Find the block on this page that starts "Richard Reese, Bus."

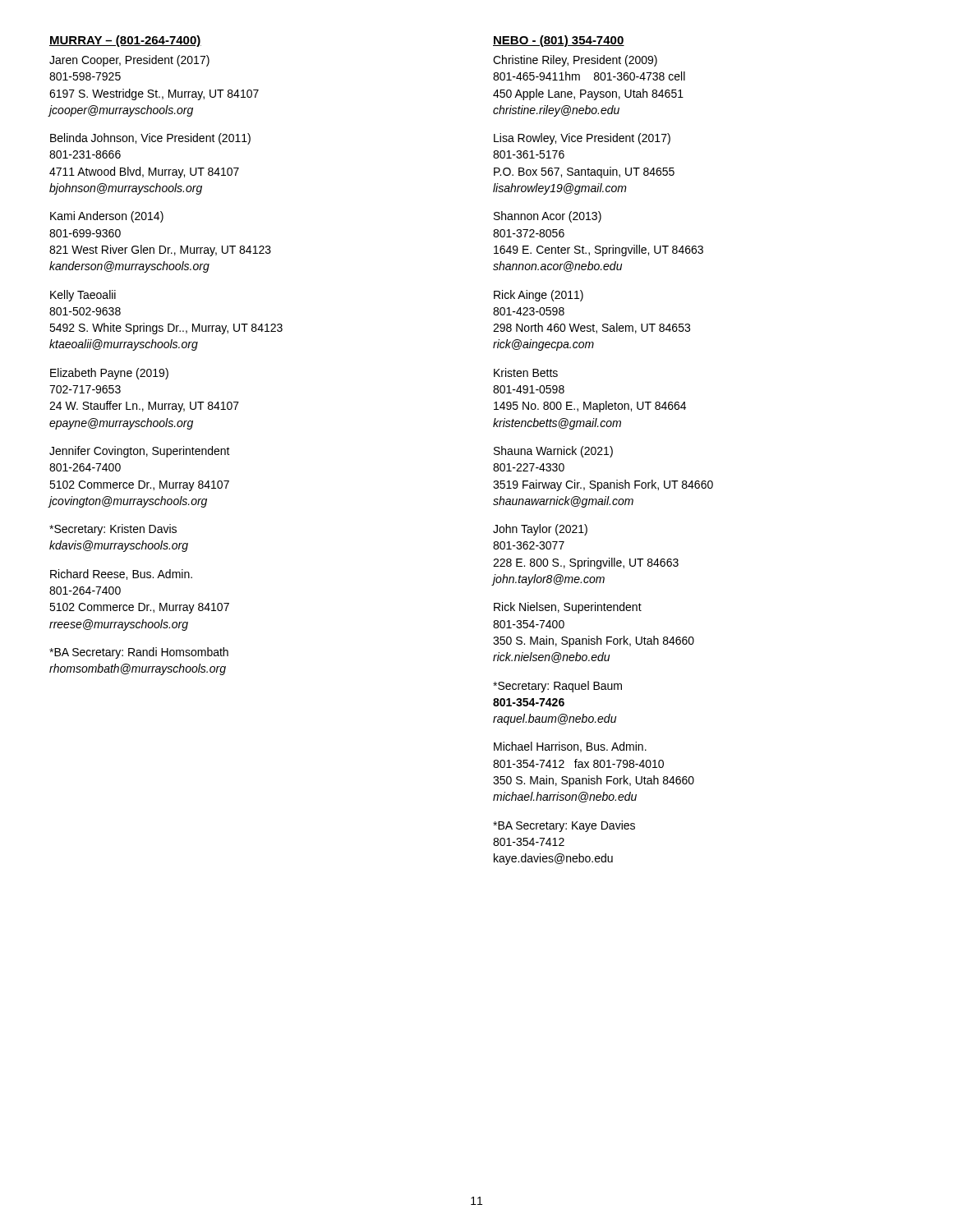point(121,575)
